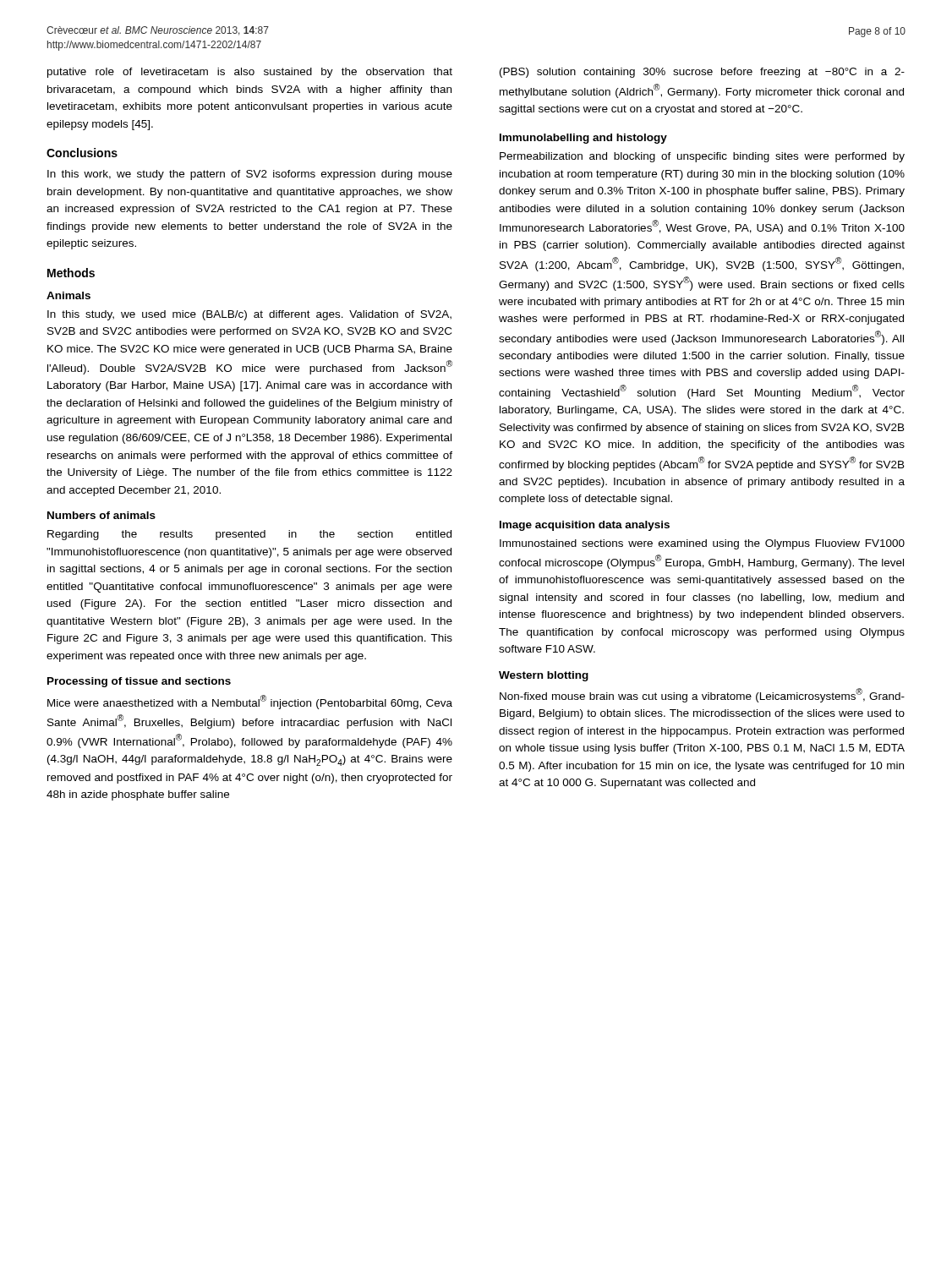Where is the passage that starts "putative role of levetiracetam is also sustained by"?
This screenshot has width=952, height=1268.
tap(249, 98)
